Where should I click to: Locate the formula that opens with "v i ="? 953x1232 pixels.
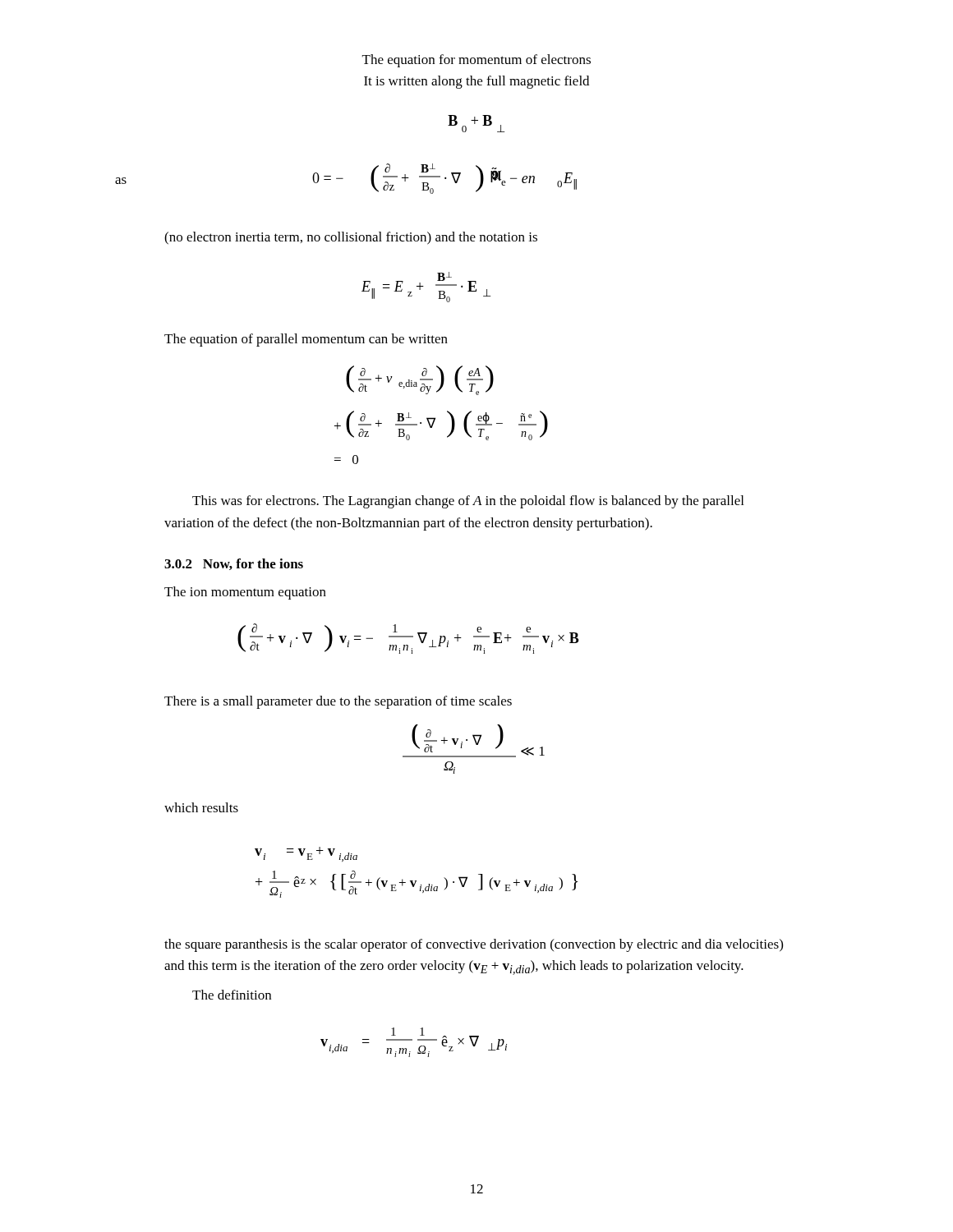476,872
